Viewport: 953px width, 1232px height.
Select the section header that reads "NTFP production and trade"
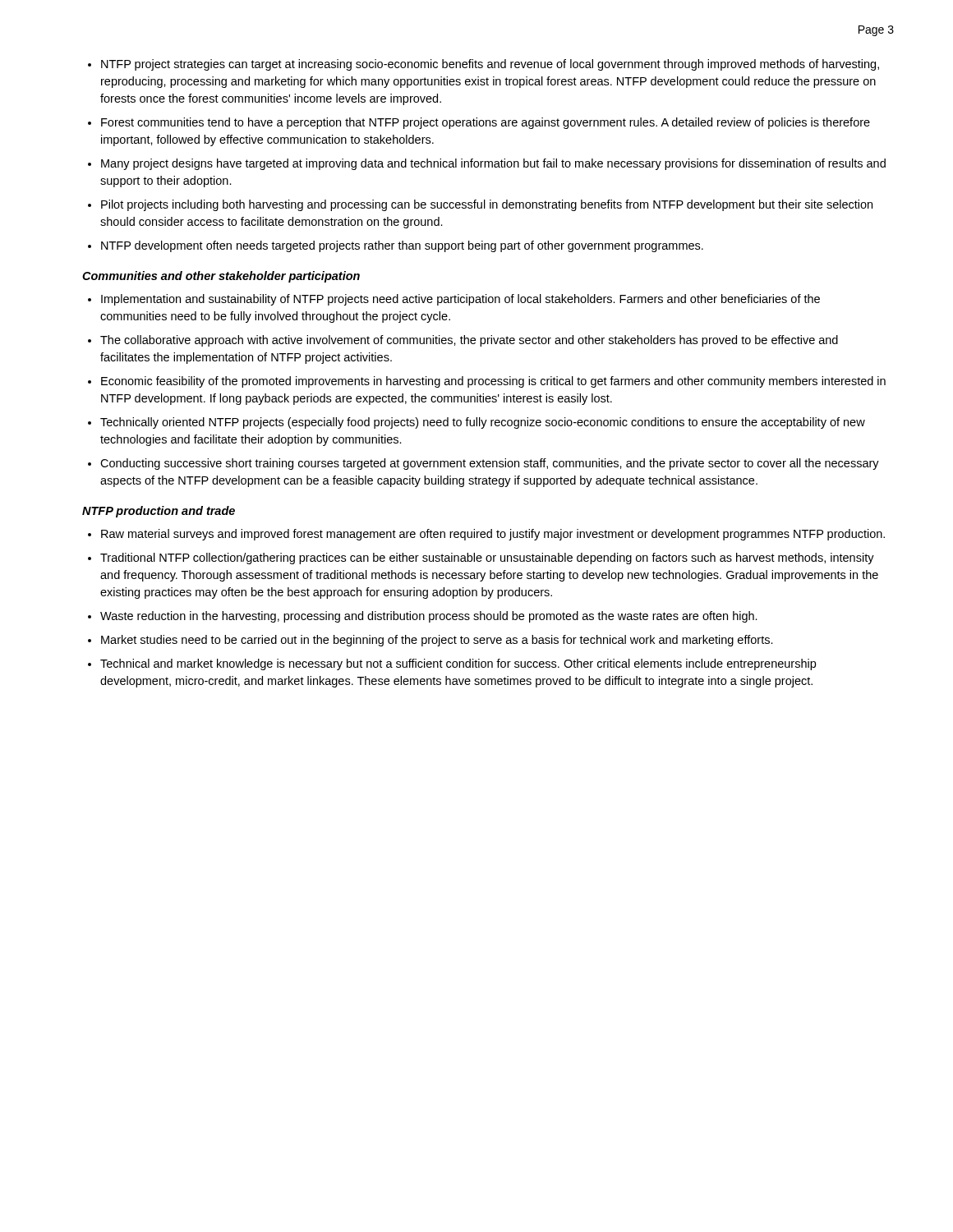159,511
